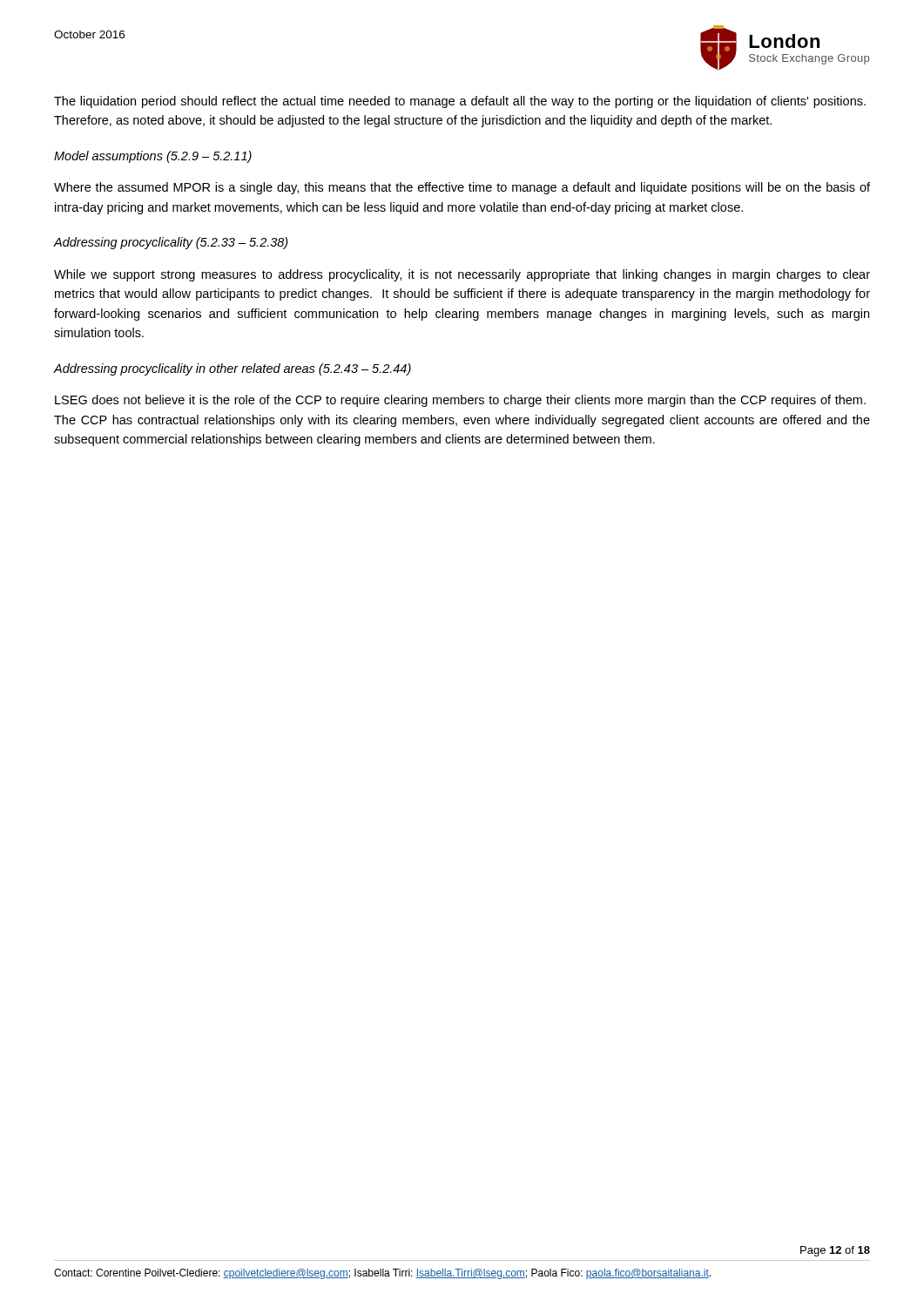The width and height of the screenshot is (924, 1307).
Task: Where does it say "Model assumptions (5.2.9 – 5.2.11)"?
Action: pos(153,156)
